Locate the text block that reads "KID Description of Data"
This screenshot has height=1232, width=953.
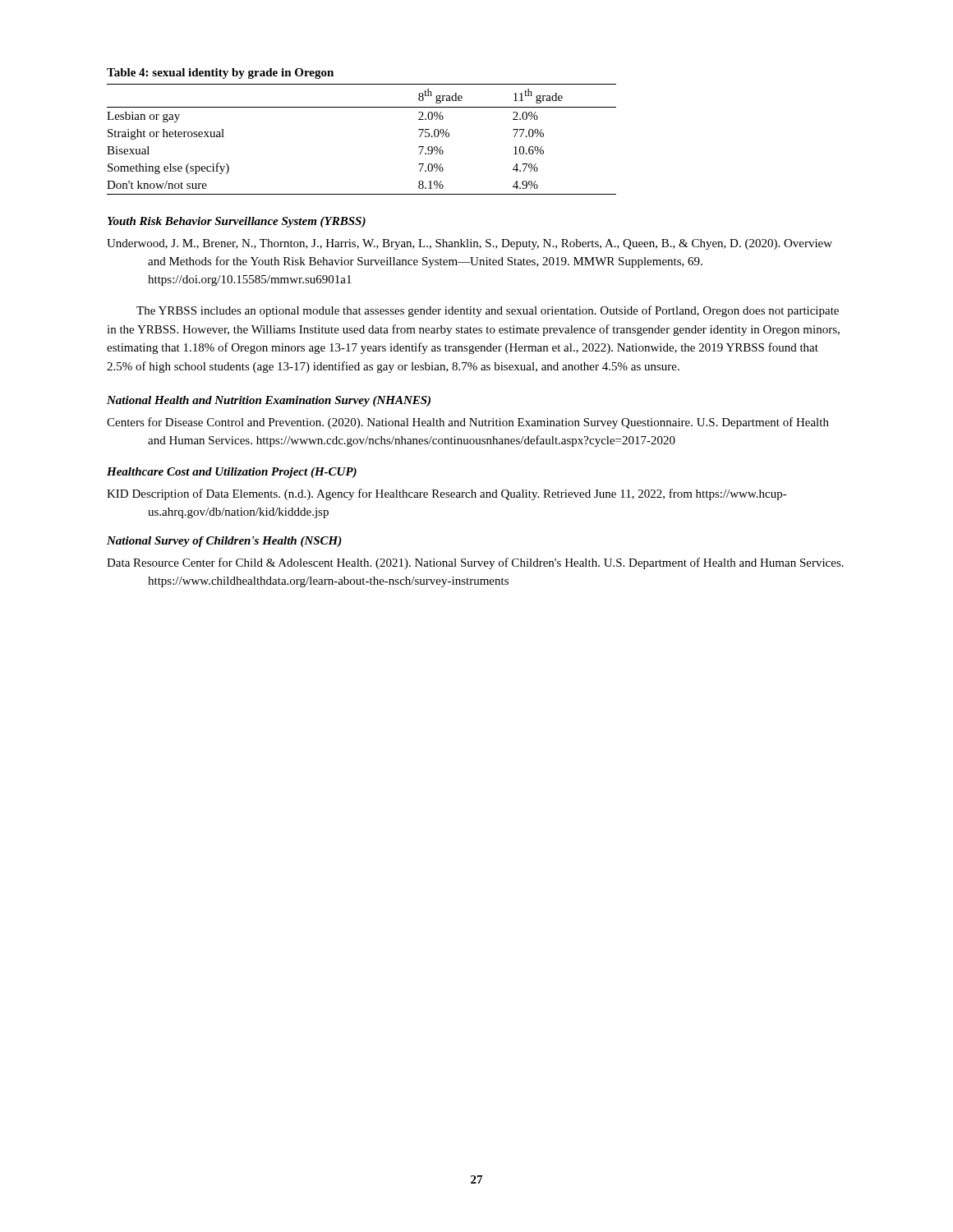467,502
